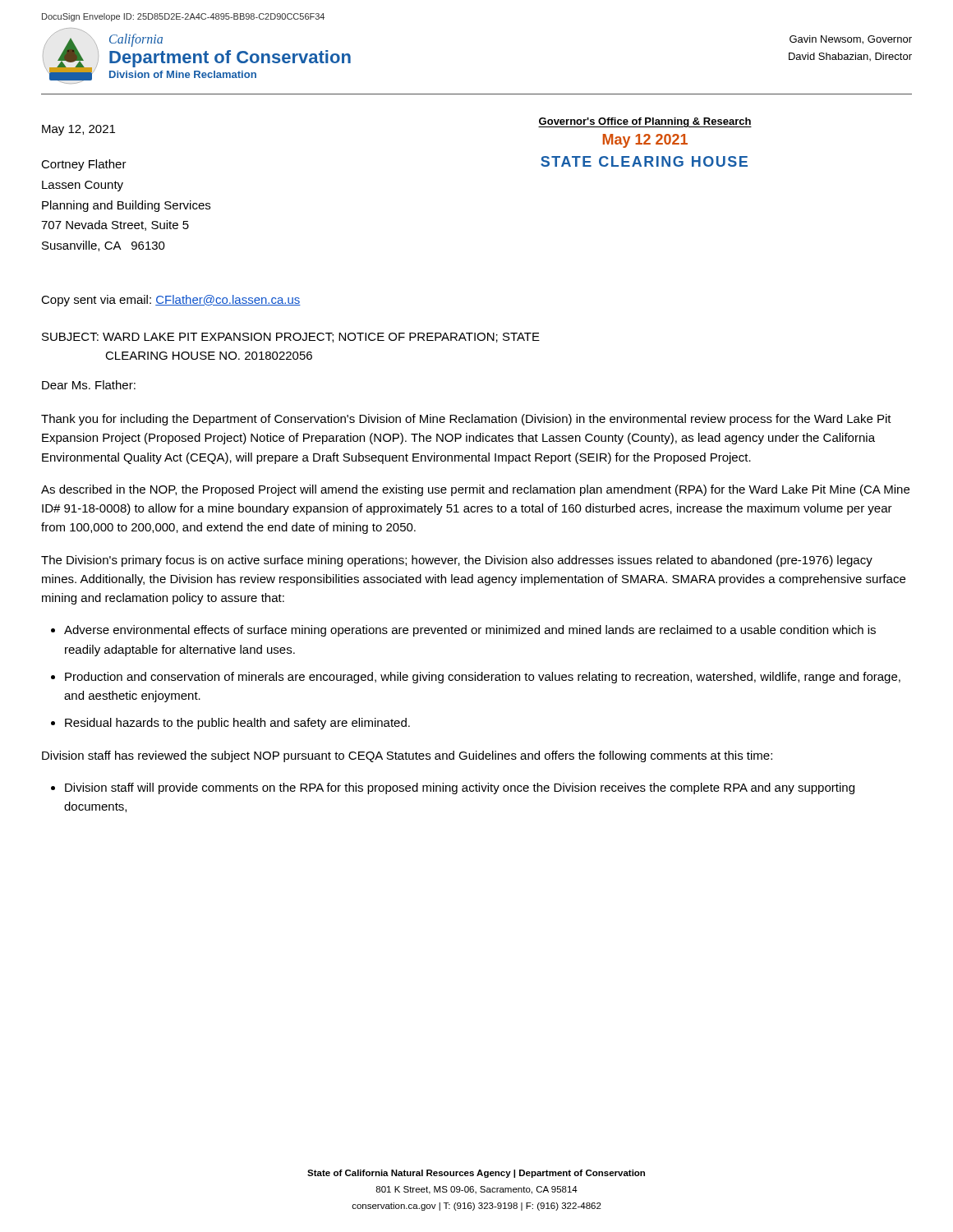953x1232 pixels.
Task: Point to the text block starting "SUBJECT: WARD LAKE PIT"
Action: [290, 346]
